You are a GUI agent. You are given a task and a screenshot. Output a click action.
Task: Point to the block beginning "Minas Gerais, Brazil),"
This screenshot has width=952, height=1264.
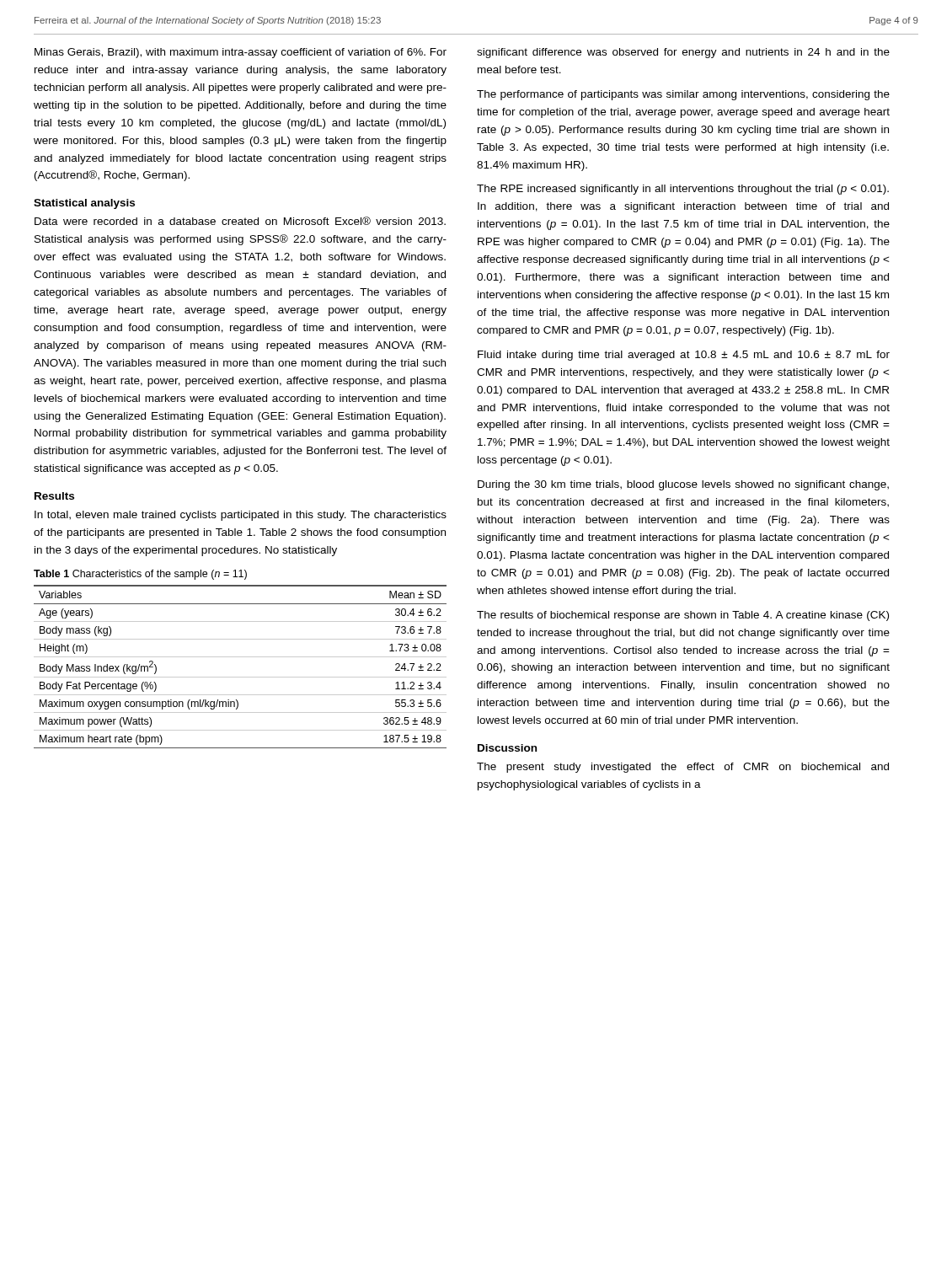point(240,114)
